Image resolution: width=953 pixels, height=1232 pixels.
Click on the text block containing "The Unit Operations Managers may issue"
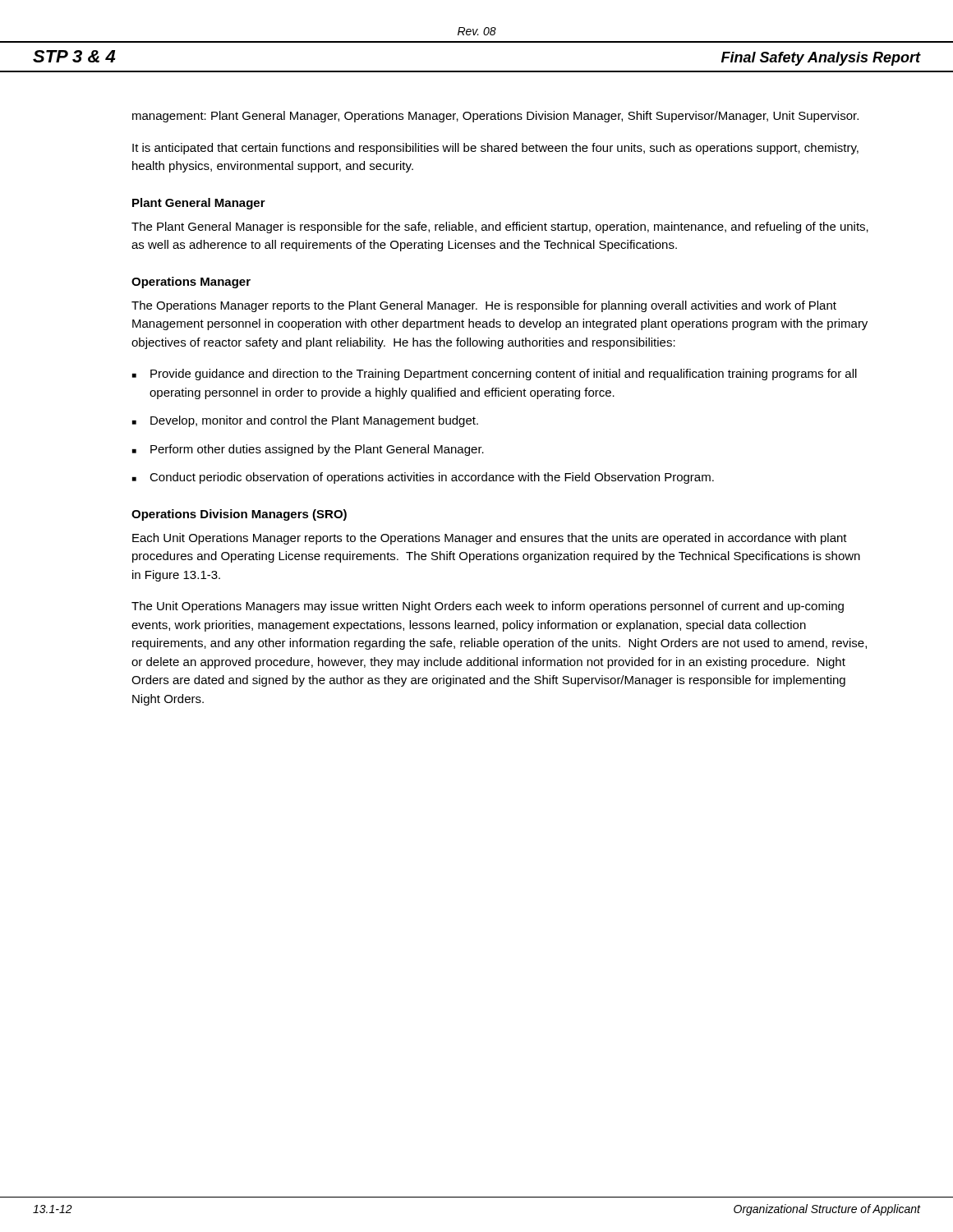(x=500, y=652)
